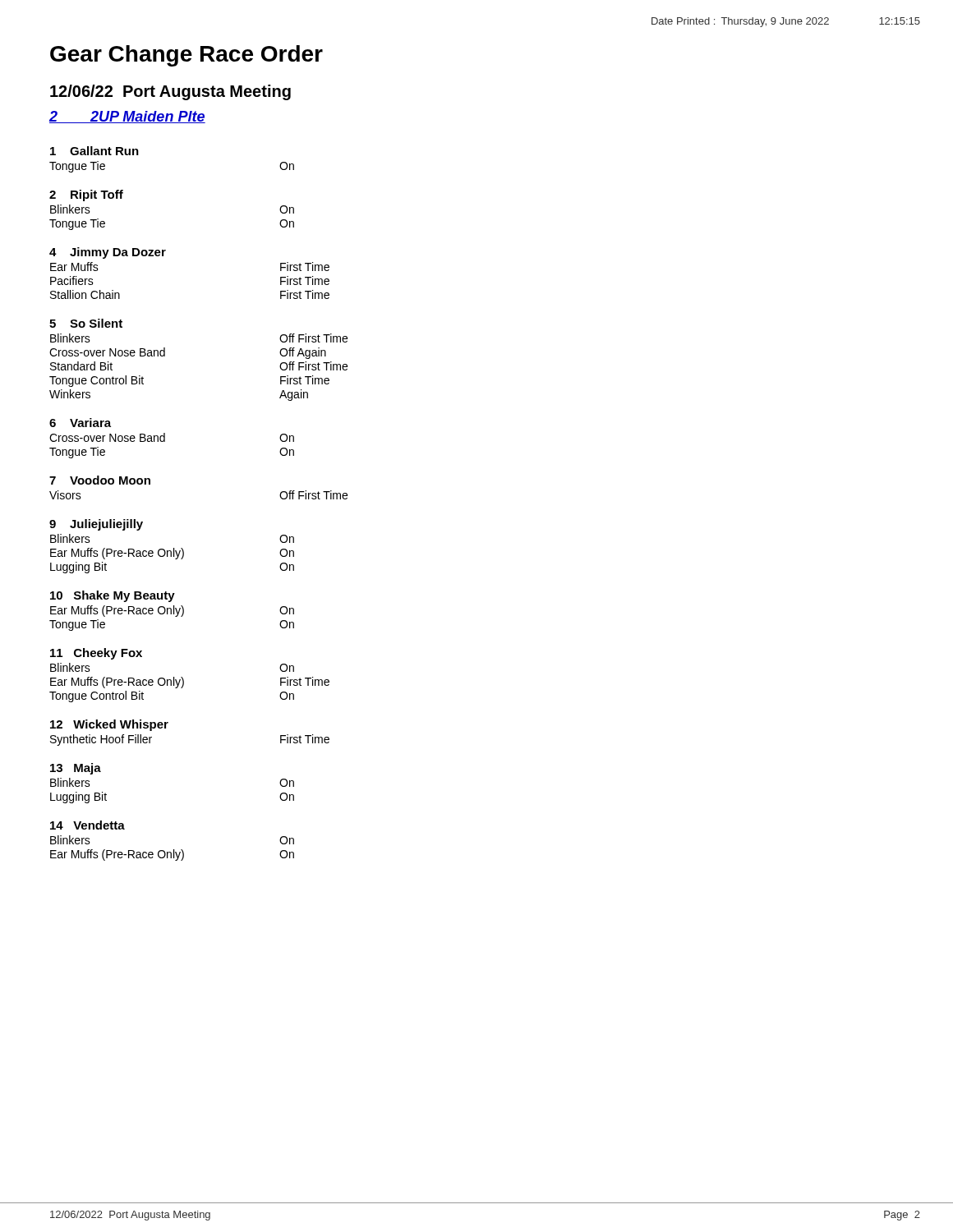This screenshot has height=1232, width=953.
Task: Locate the text "12 Wicked Whisper Synthetic Hoof Filler First Time"
Action: pos(109,725)
